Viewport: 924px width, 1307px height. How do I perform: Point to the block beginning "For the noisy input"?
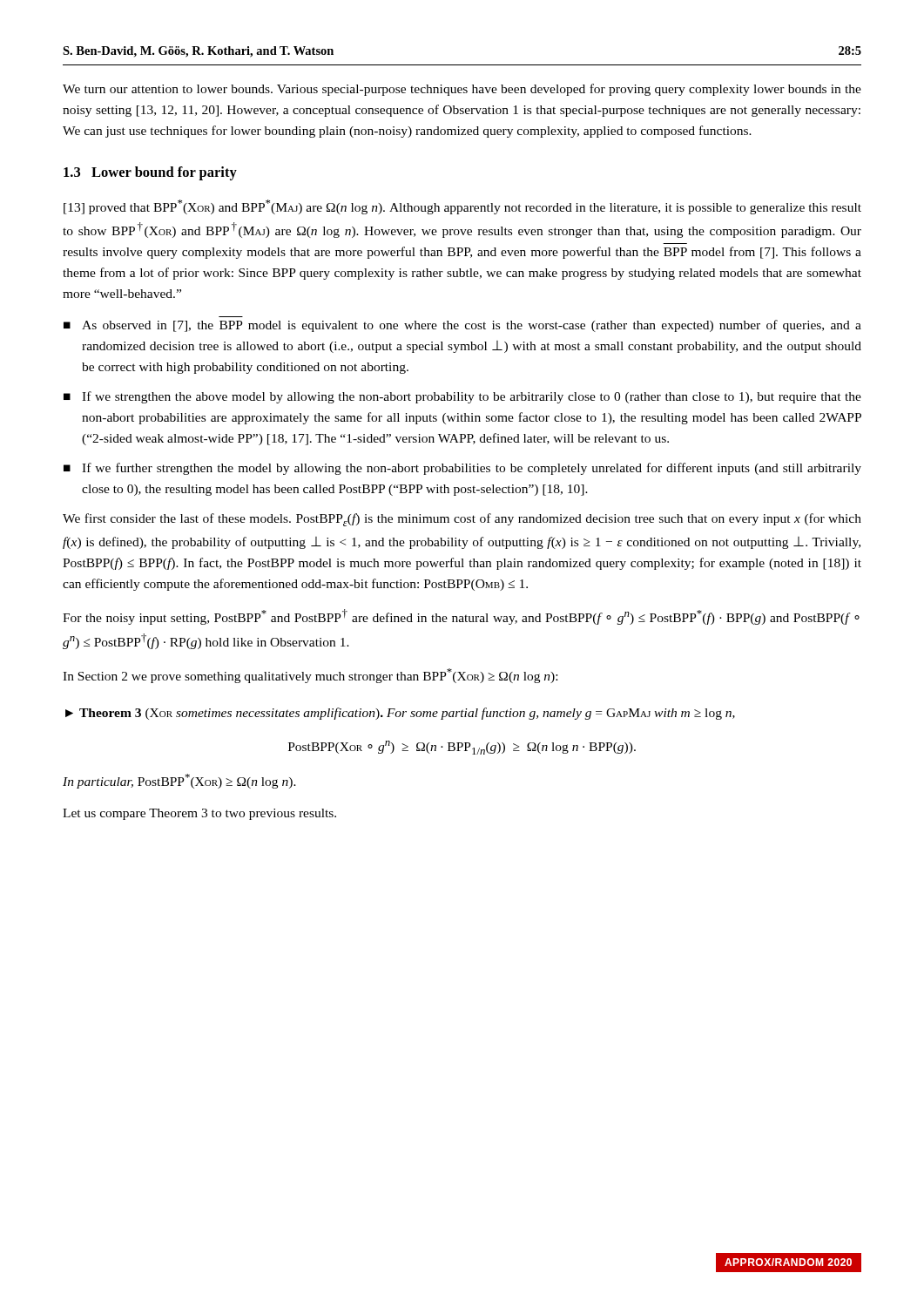(462, 629)
